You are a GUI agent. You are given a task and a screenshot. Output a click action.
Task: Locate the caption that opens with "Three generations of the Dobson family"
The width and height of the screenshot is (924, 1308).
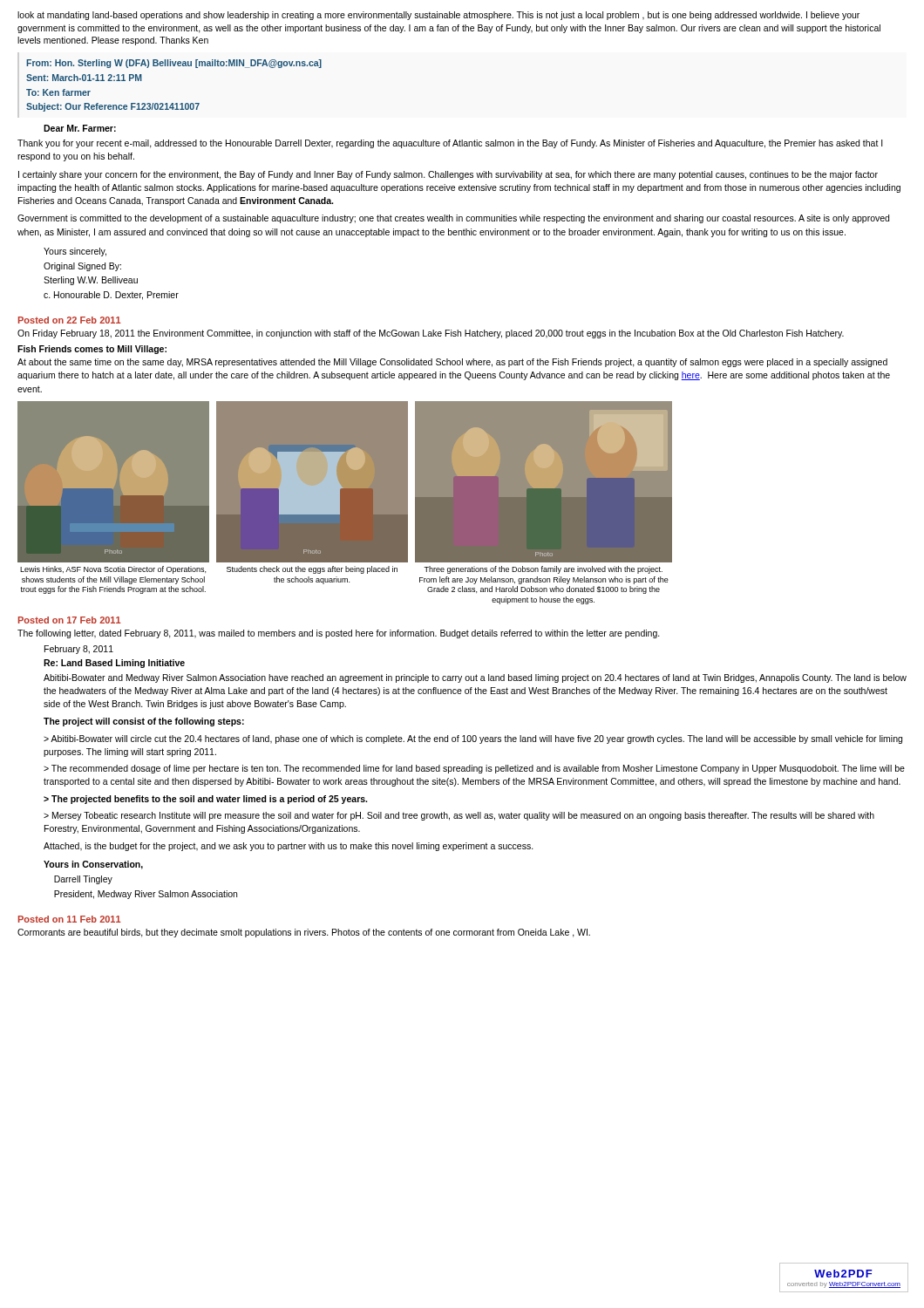(x=543, y=585)
